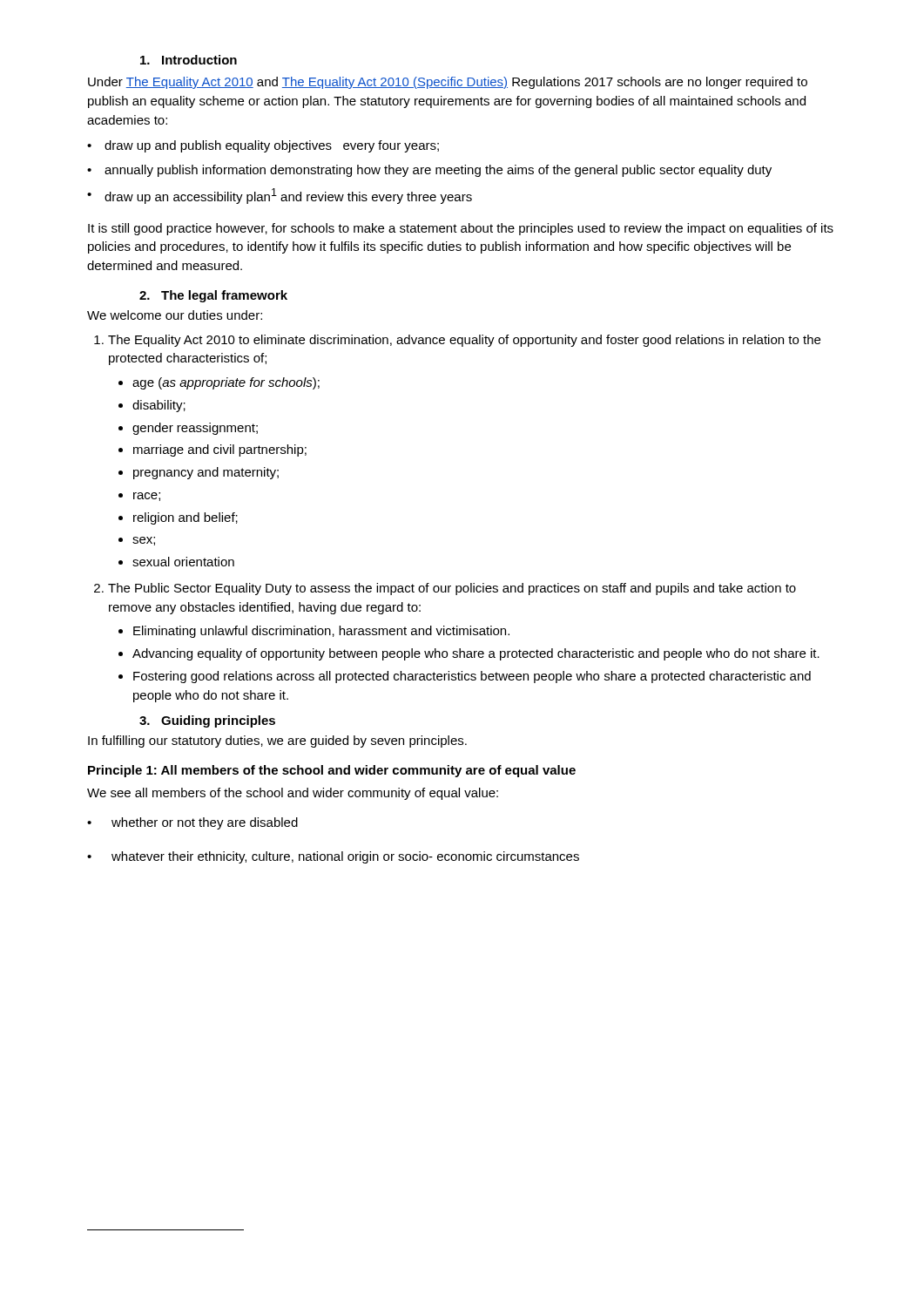Image resolution: width=924 pixels, height=1307 pixels.
Task: Point to "2. The legal framework"
Action: pos(213,295)
